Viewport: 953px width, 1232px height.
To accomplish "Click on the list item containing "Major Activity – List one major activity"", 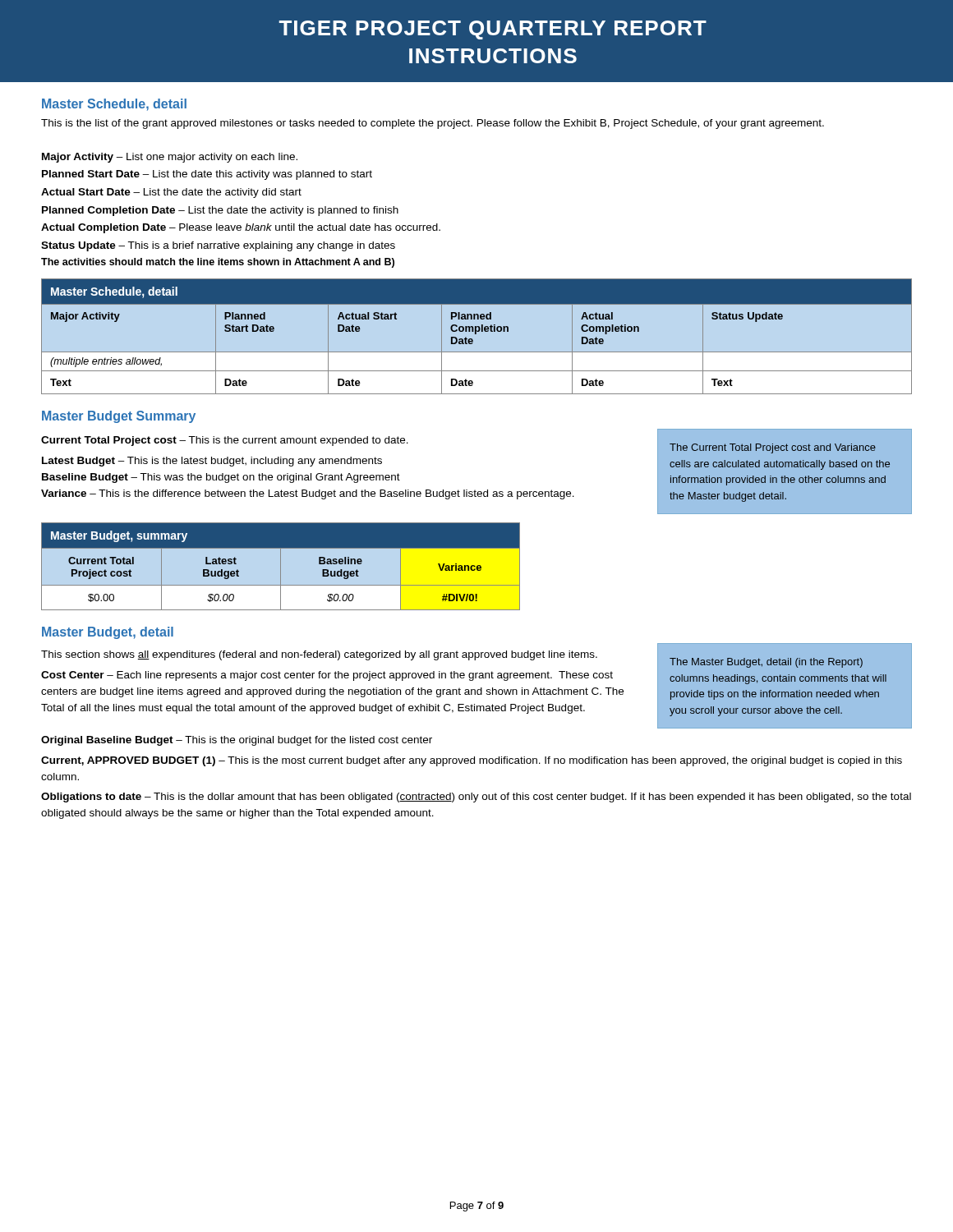I will pos(170,156).
